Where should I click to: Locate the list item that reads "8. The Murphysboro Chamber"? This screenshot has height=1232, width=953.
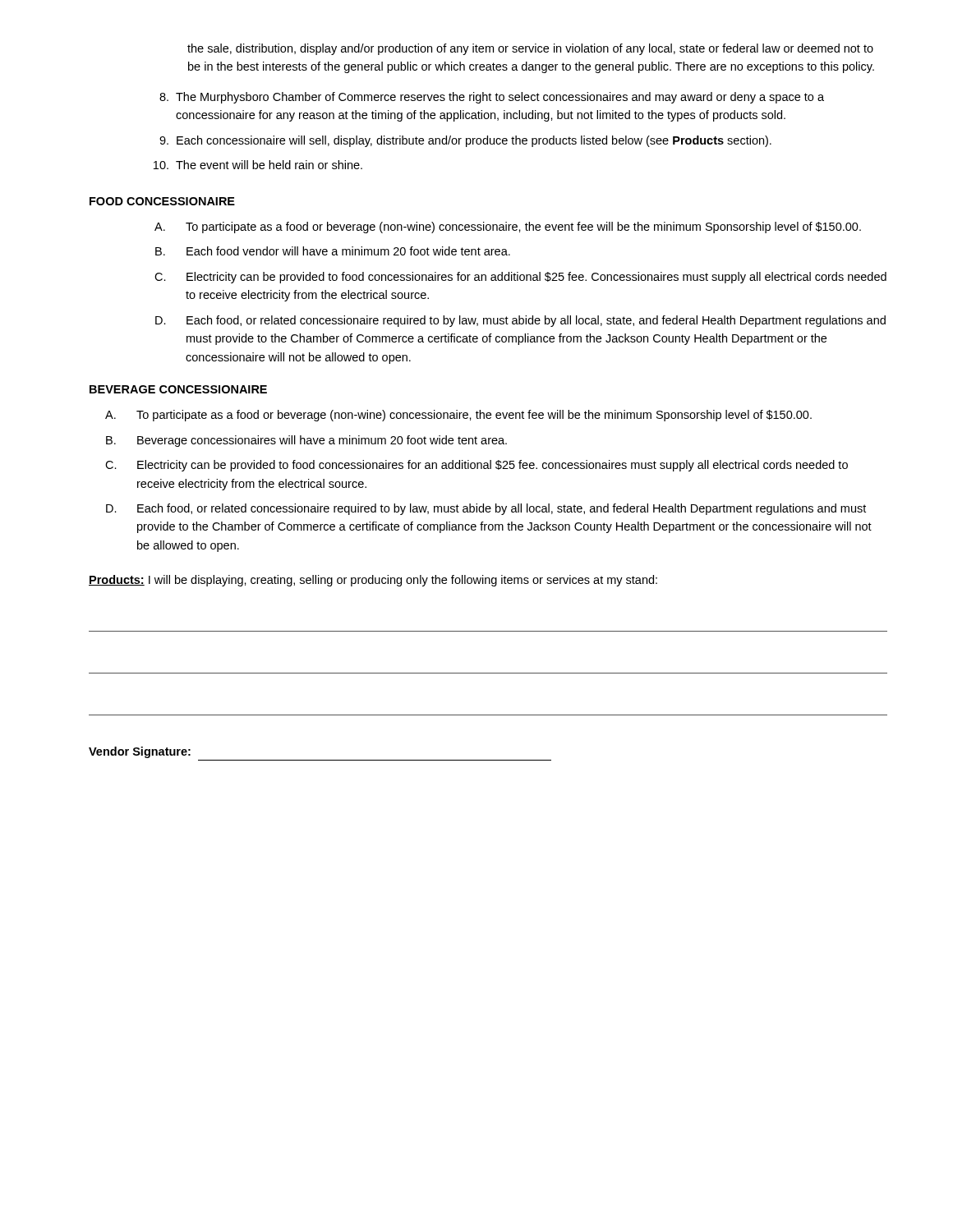pyautogui.click(x=513, y=106)
